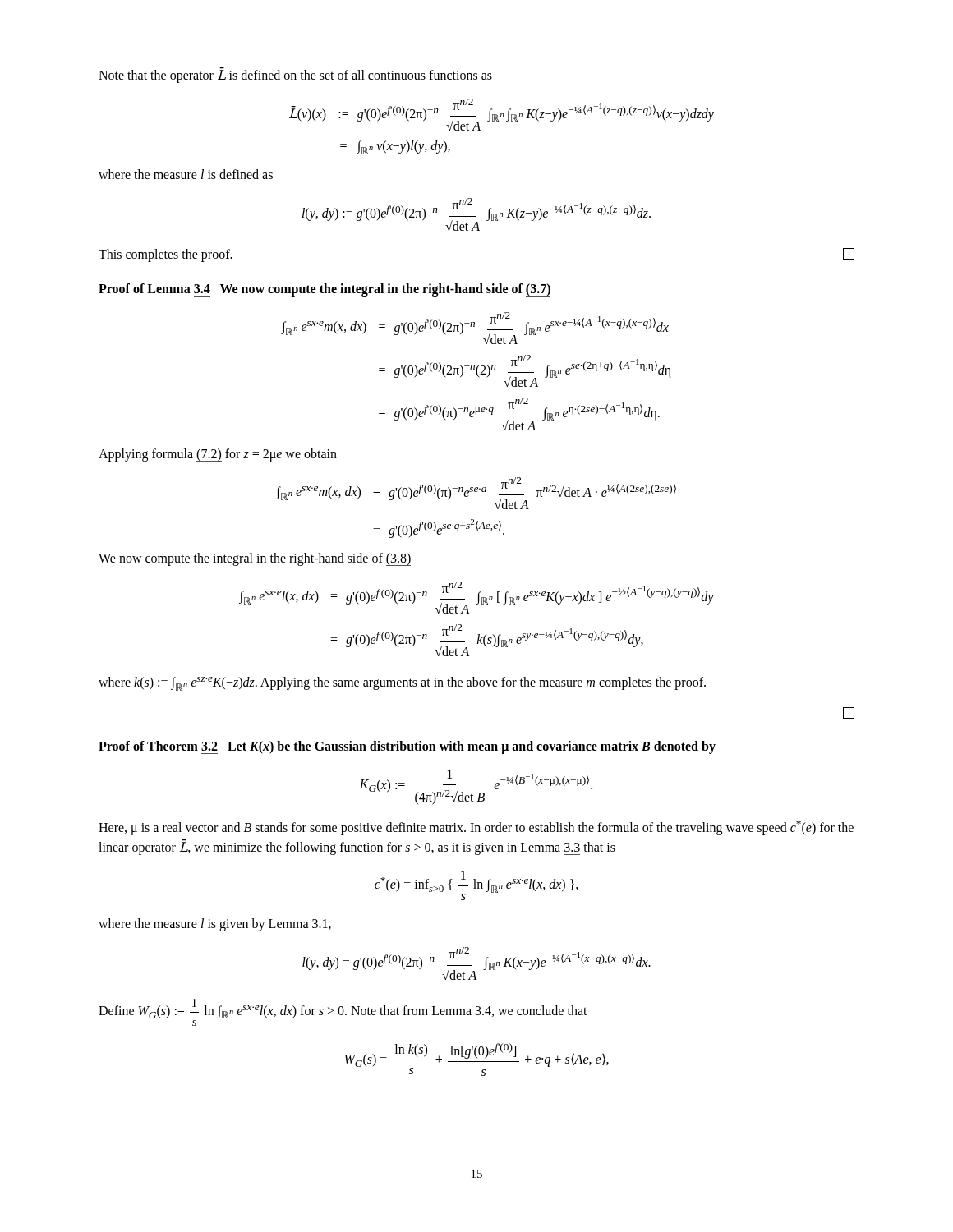Locate the region starting "∫ℝn esx·el(x, dx)"
Viewport: 953px width, 1232px height.
tap(476, 619)
